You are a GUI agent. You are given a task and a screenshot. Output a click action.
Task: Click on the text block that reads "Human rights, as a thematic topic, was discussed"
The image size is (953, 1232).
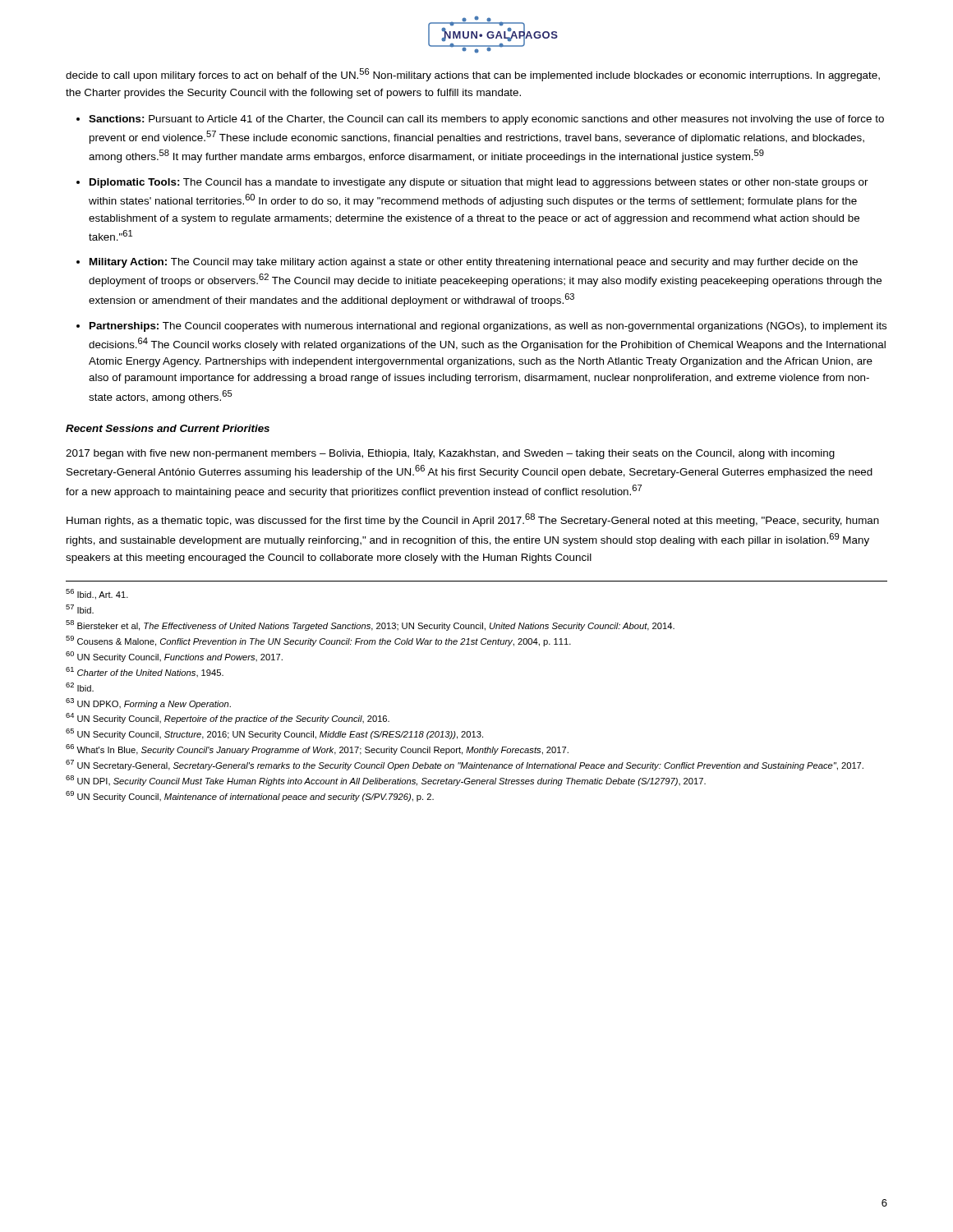point(472,538)
